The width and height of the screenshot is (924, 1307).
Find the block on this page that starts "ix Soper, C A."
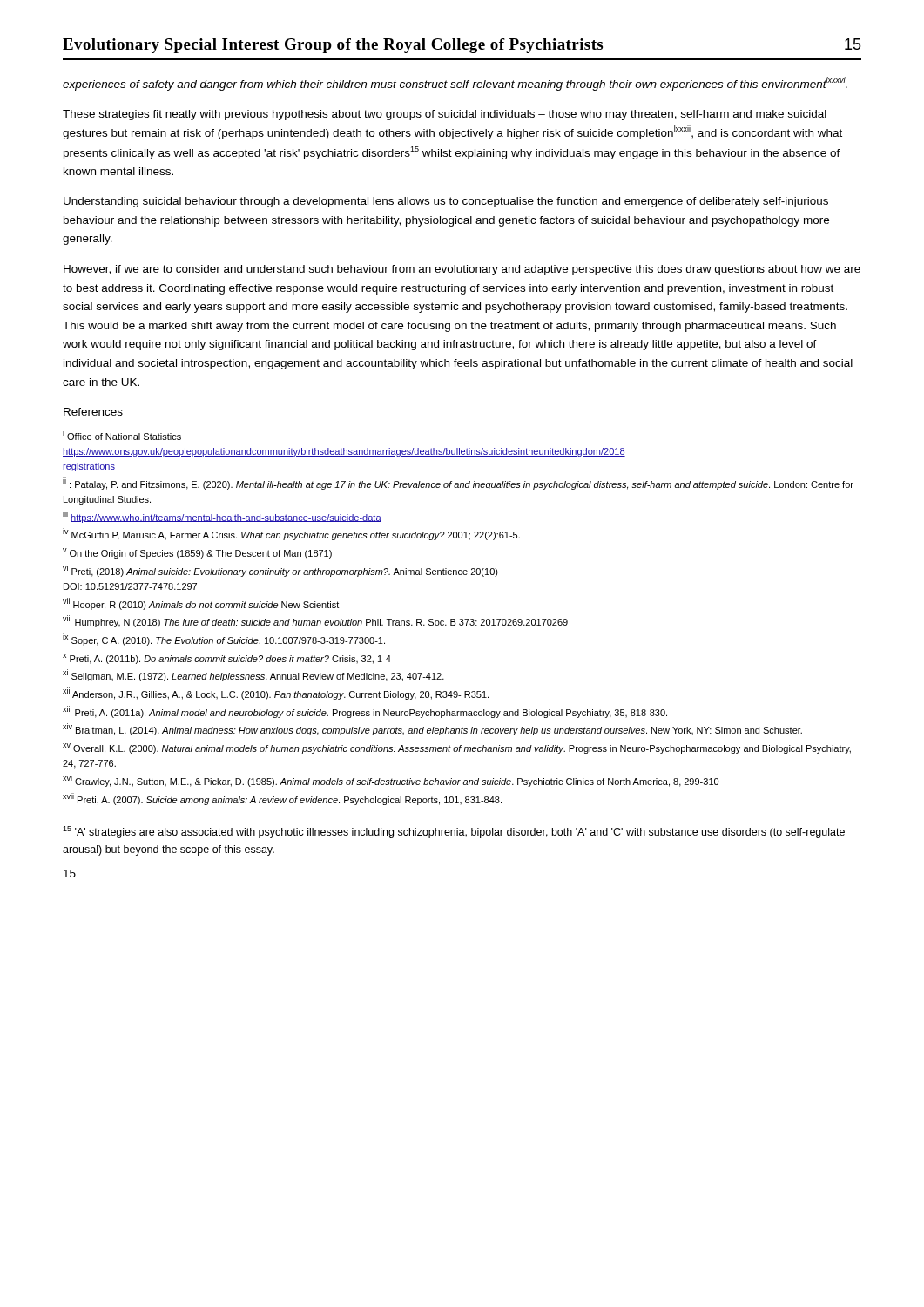(224, 639)
